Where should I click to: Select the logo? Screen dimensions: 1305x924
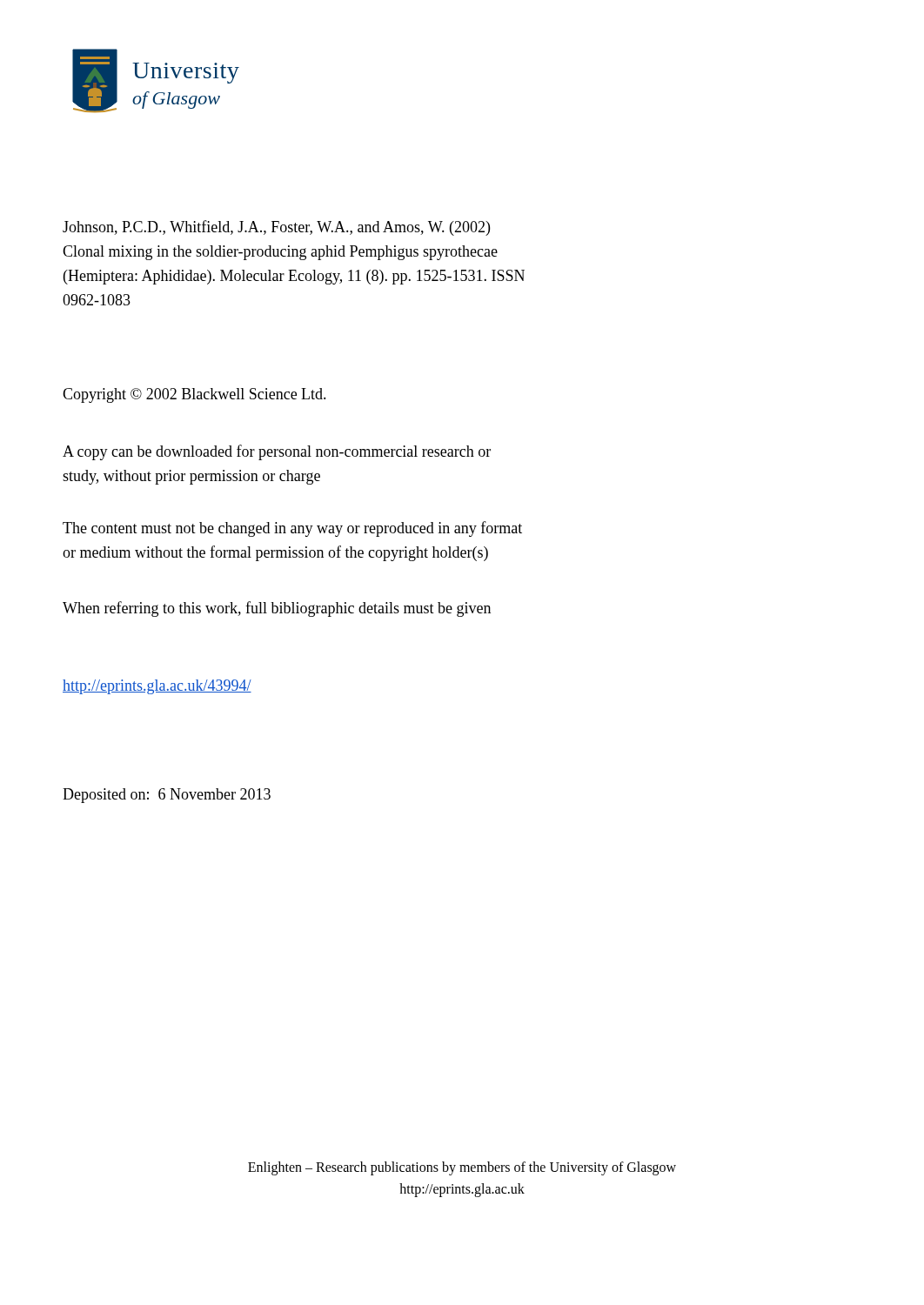(x=184, y=89)
